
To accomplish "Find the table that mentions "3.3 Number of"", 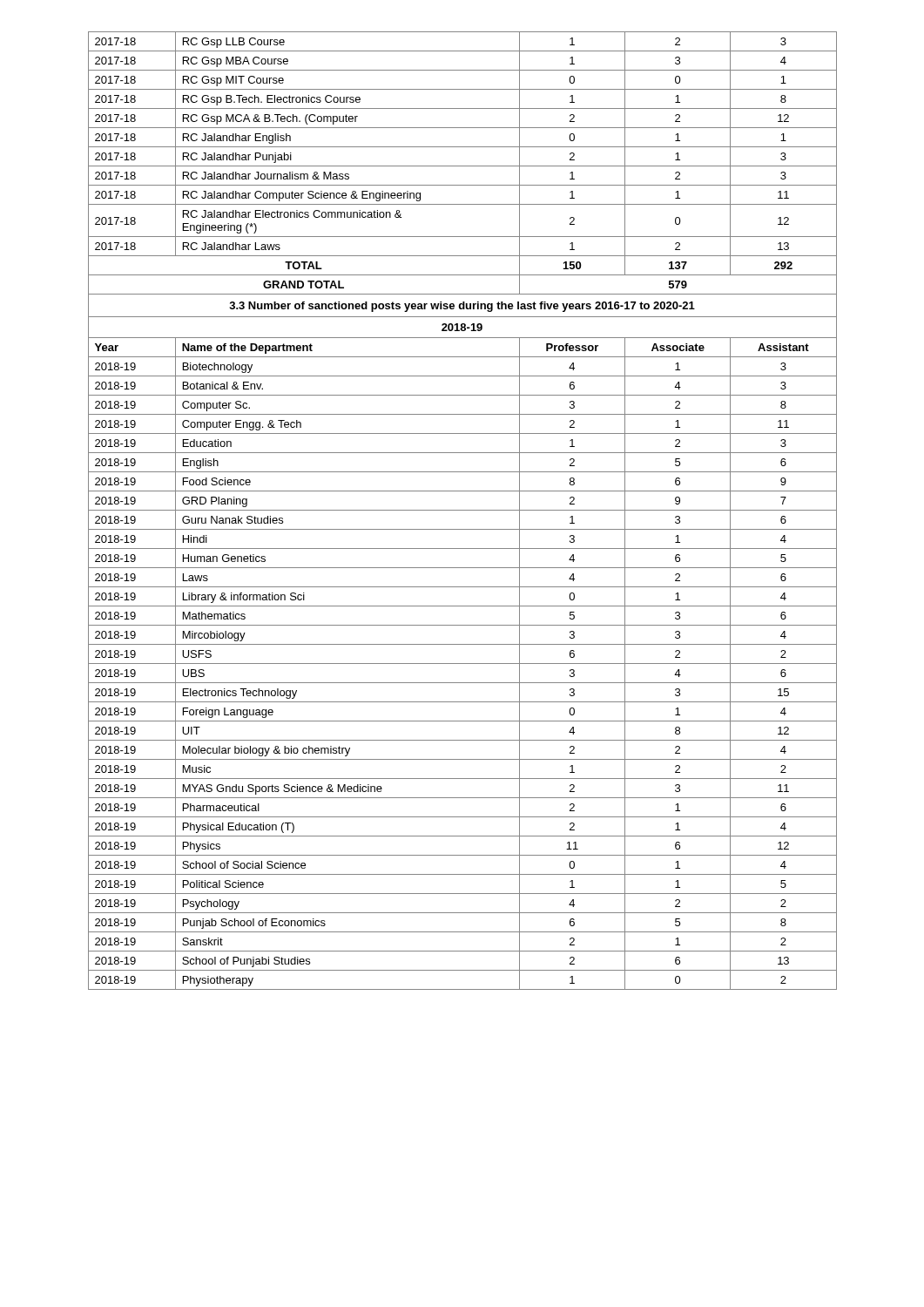I will click(x=462, y=503).
